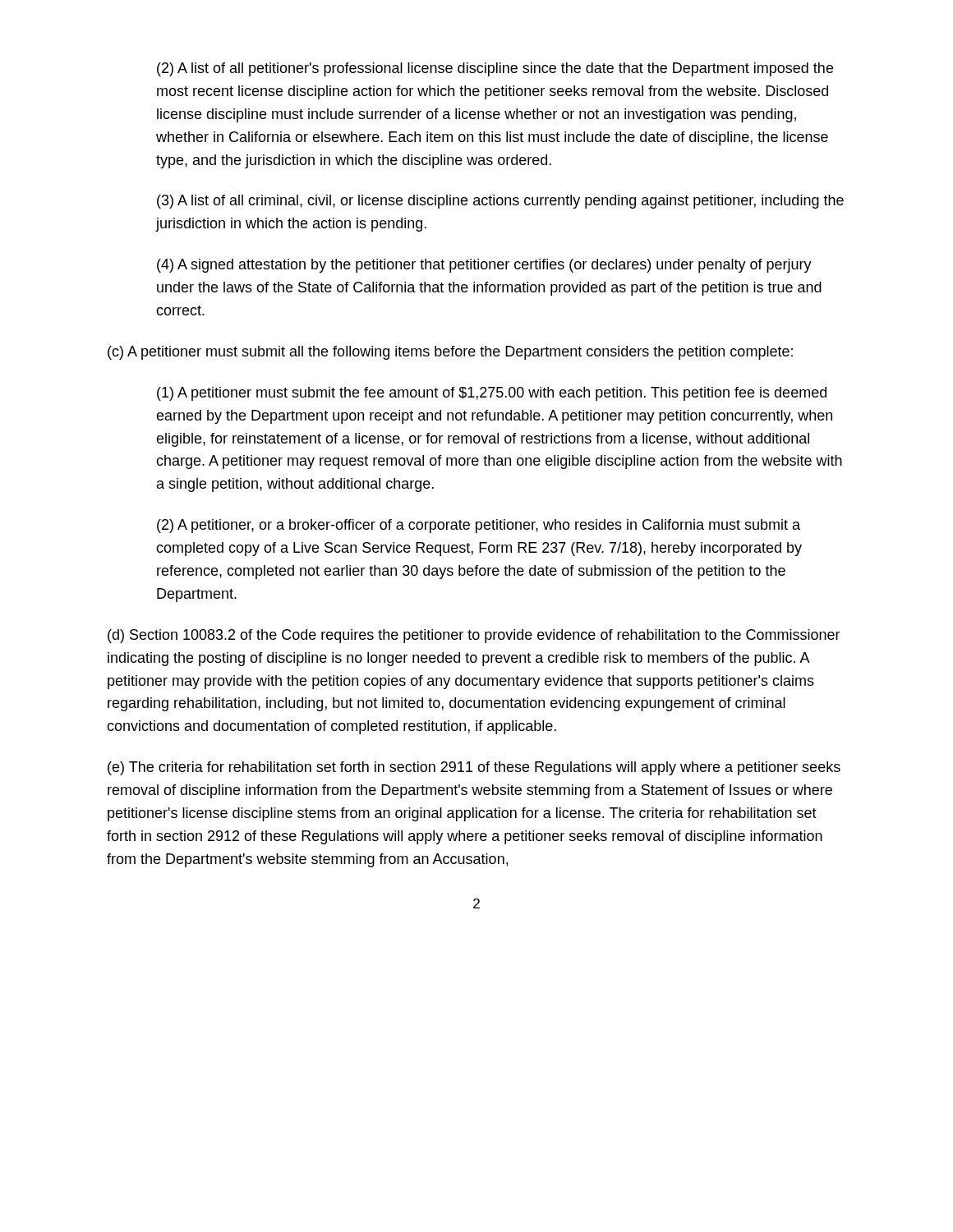Image resolution: width=953 pixels, height=1232 pixels.
Task: Select the text starting "(c) A petitioner must submit all the following"
Action: tap(450, 351)
